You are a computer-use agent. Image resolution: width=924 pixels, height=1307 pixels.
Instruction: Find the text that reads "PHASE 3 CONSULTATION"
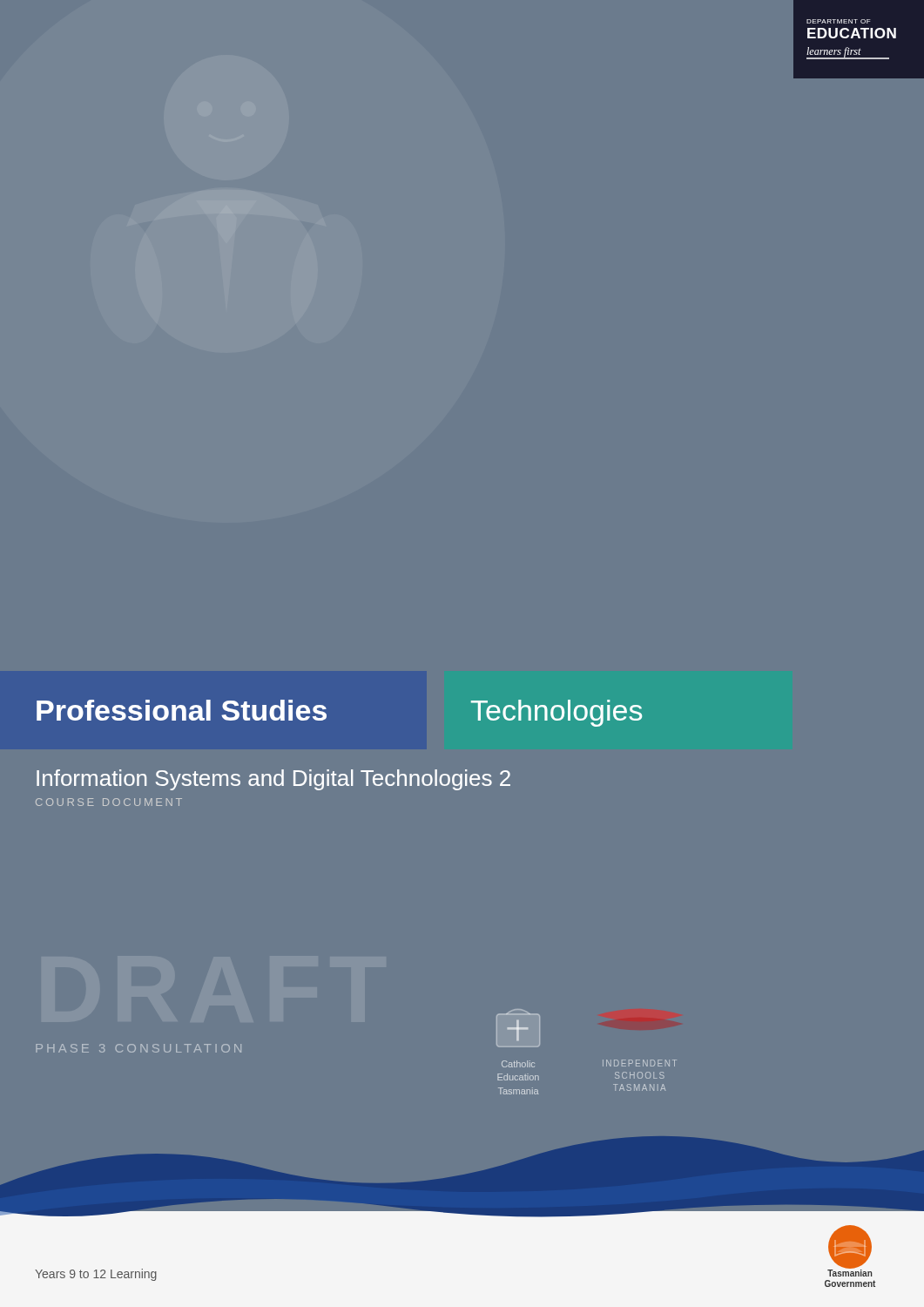pos(140,1048)
